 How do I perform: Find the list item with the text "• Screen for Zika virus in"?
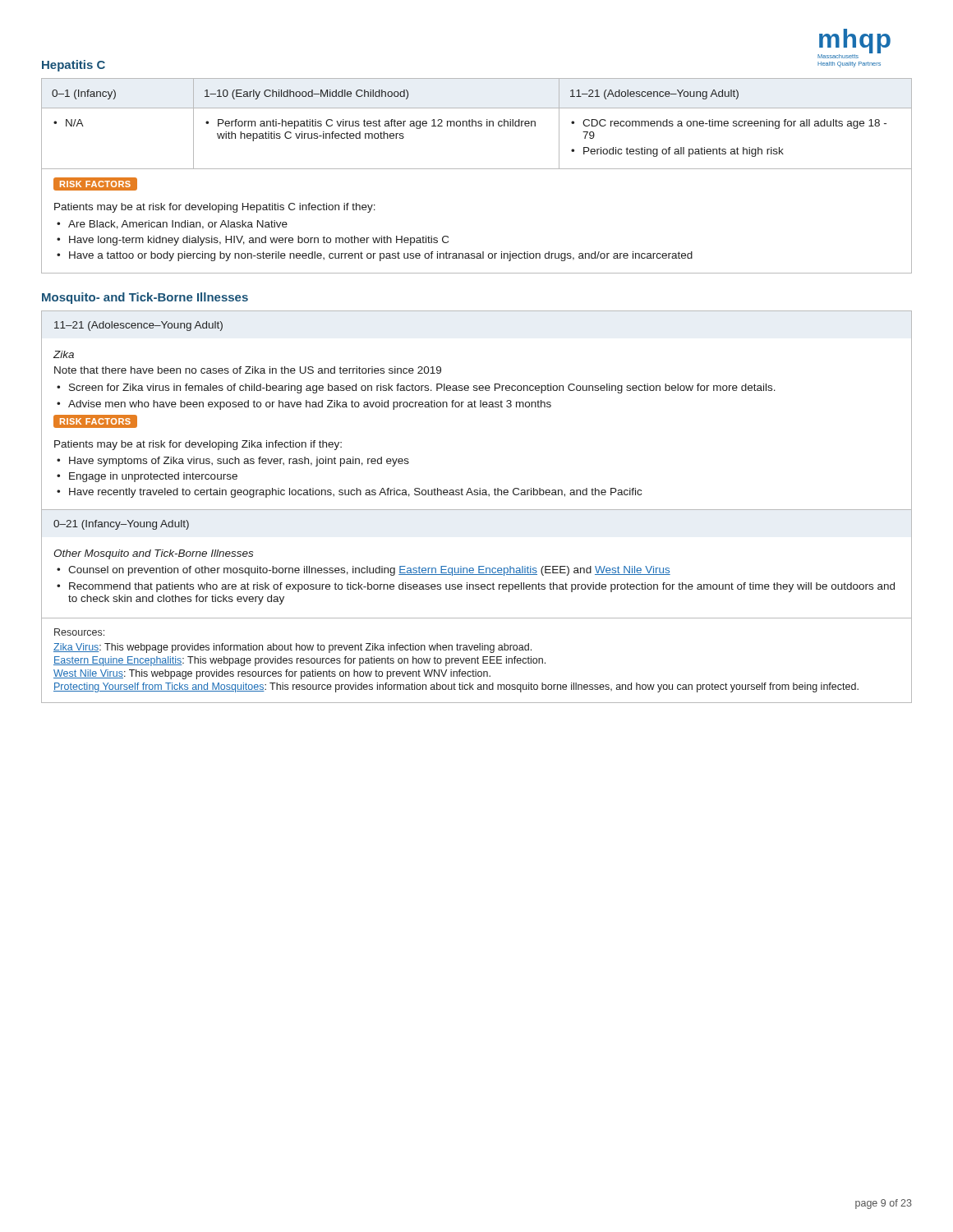(416, 387)
